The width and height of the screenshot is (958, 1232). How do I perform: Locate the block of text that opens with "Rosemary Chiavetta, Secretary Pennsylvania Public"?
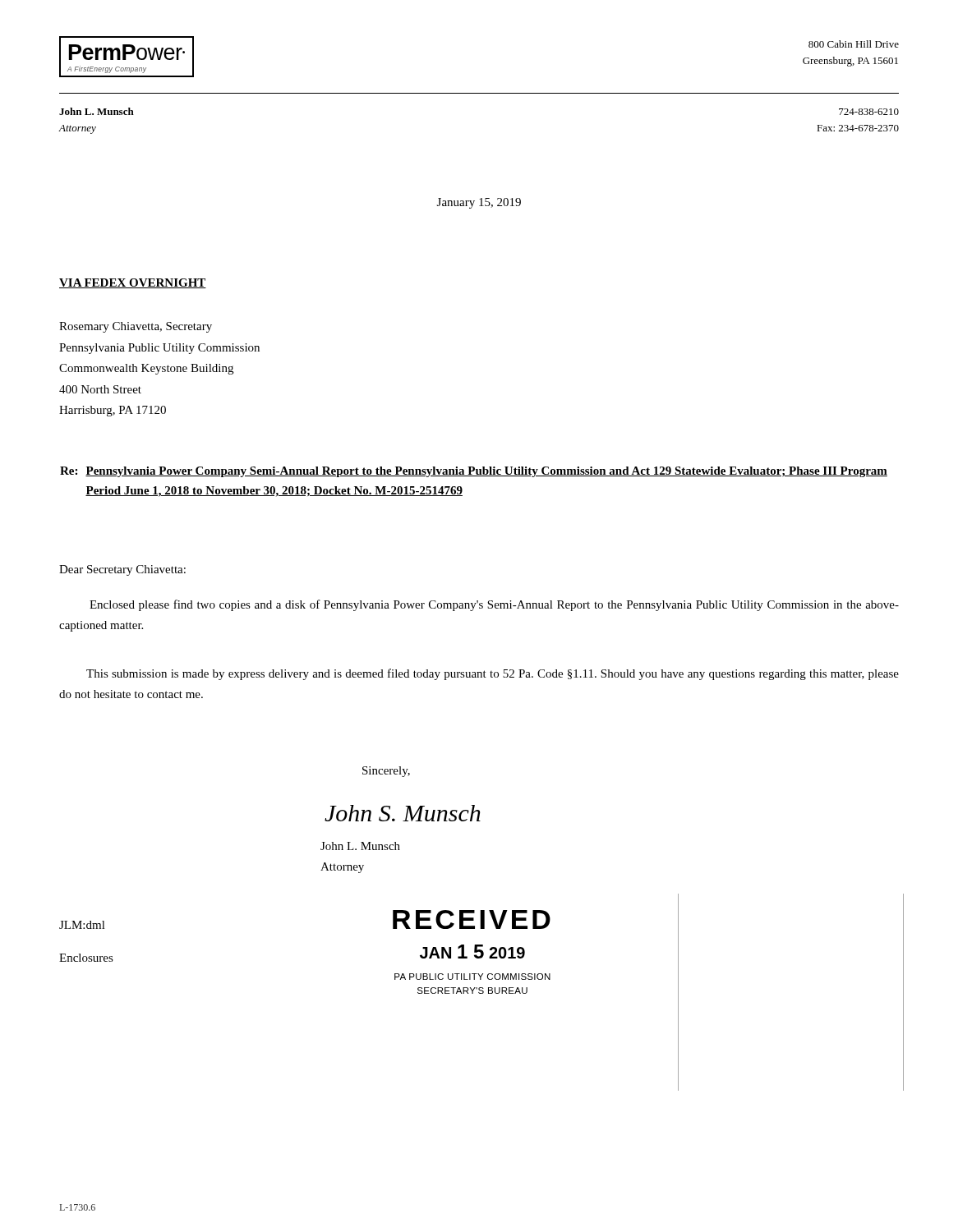pyautogui.click(x=160, y=368)
